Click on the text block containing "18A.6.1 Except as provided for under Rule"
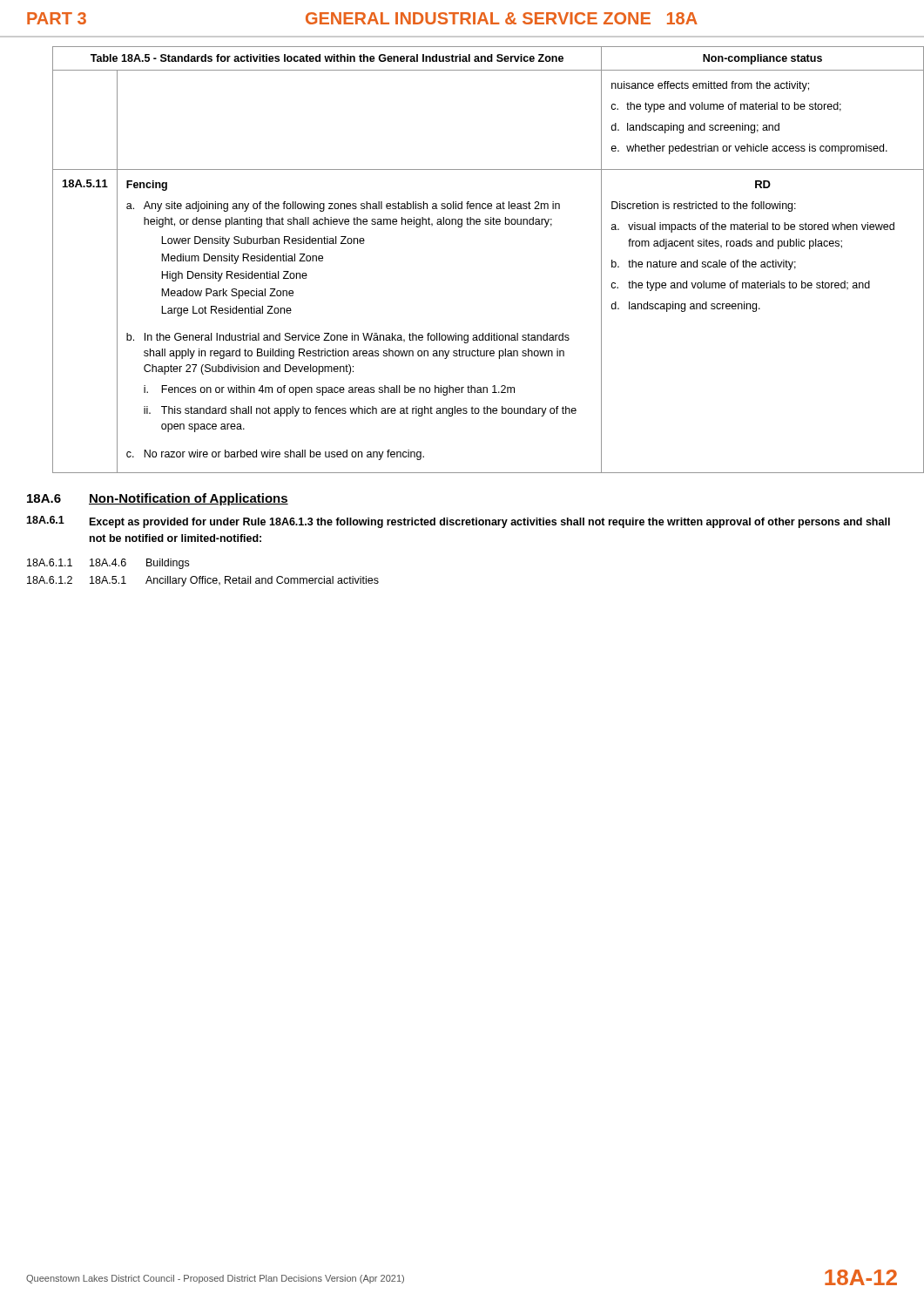Viewport: 924px width, 1307px height. click(x=462, y=530)
